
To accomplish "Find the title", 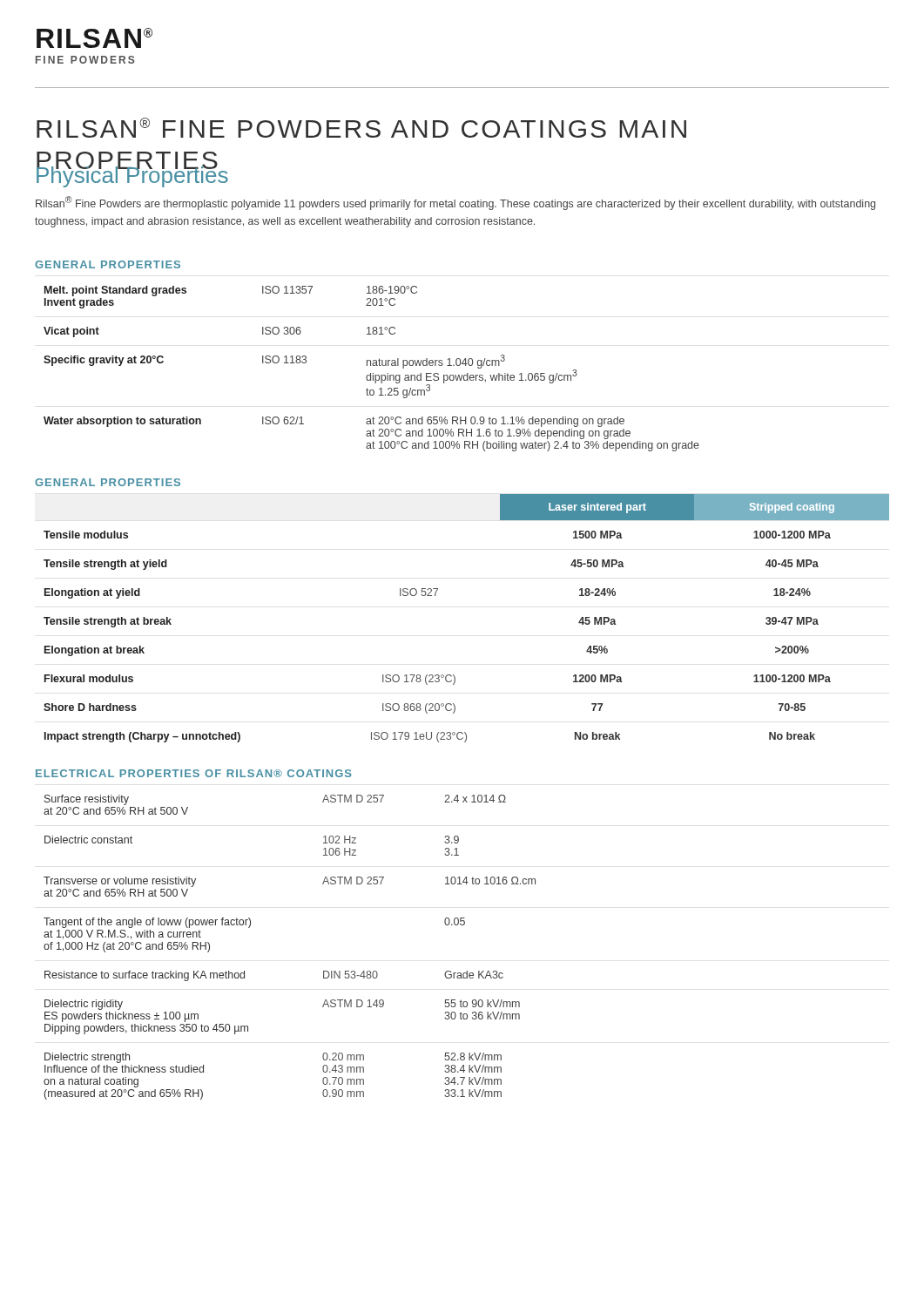I will (x=462, y=145).
